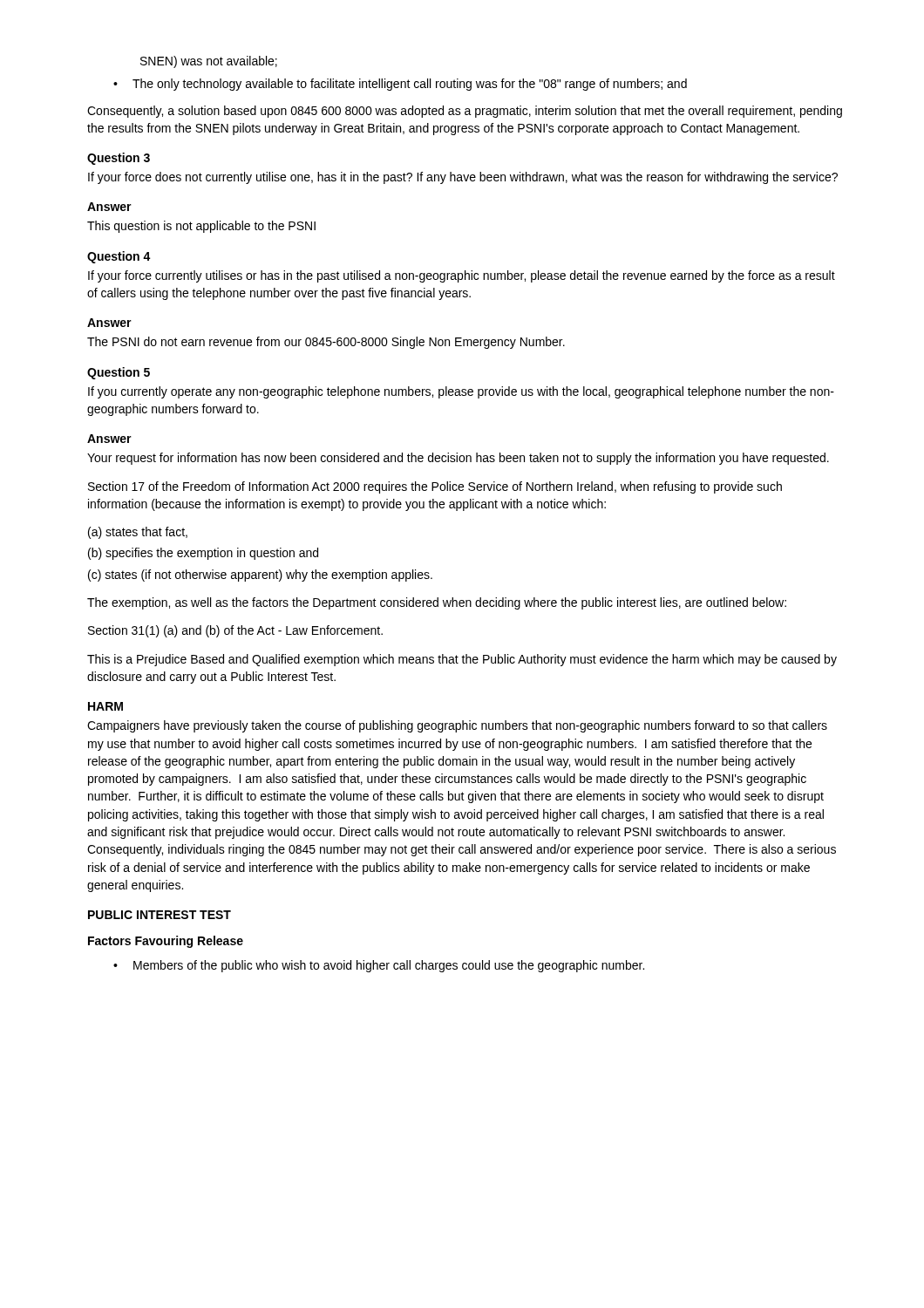Click on the text block starting "(b) specifies the"
924x1308 pixels.
point(203,553)
